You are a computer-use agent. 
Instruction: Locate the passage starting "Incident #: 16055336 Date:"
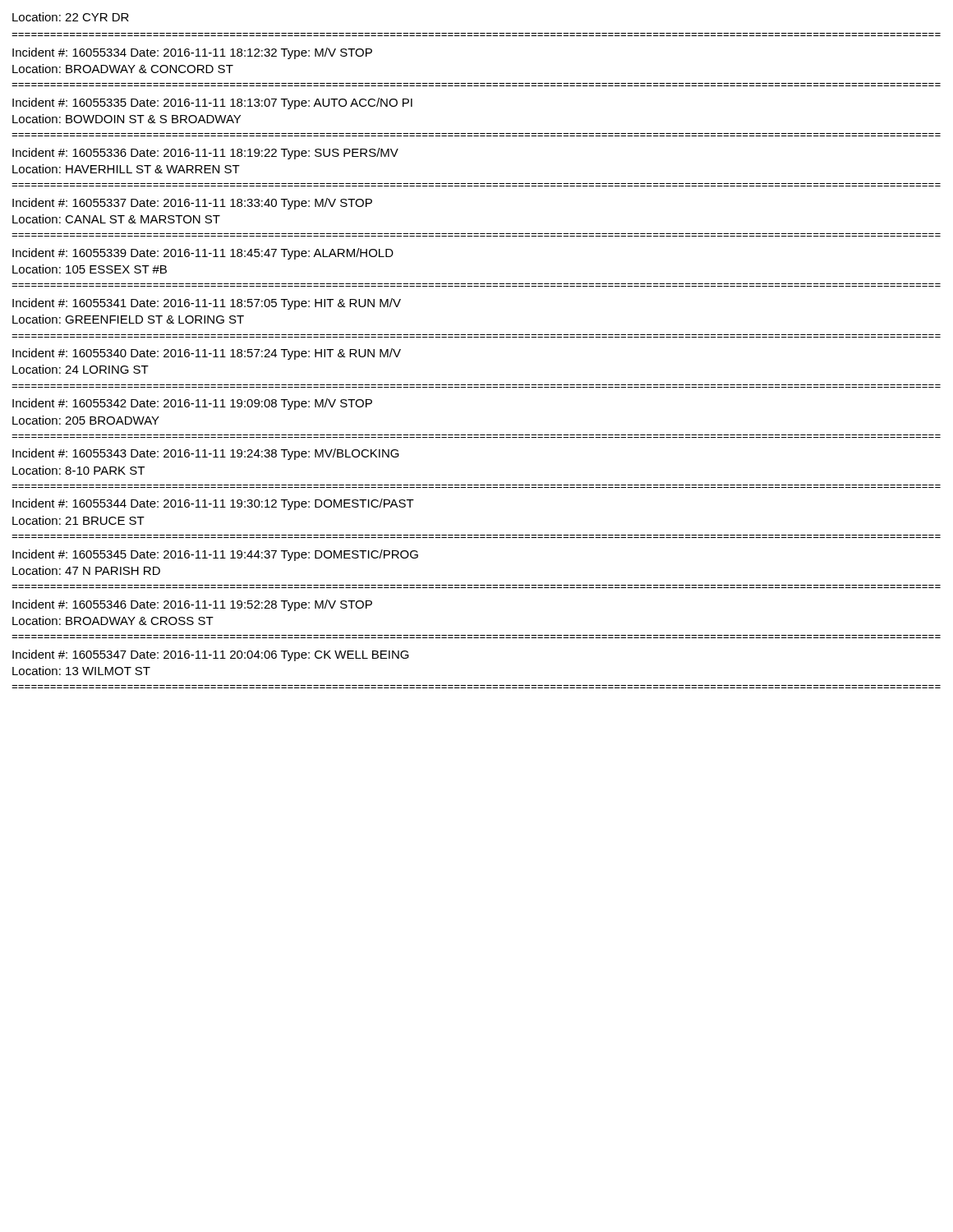tap(205, 161)
